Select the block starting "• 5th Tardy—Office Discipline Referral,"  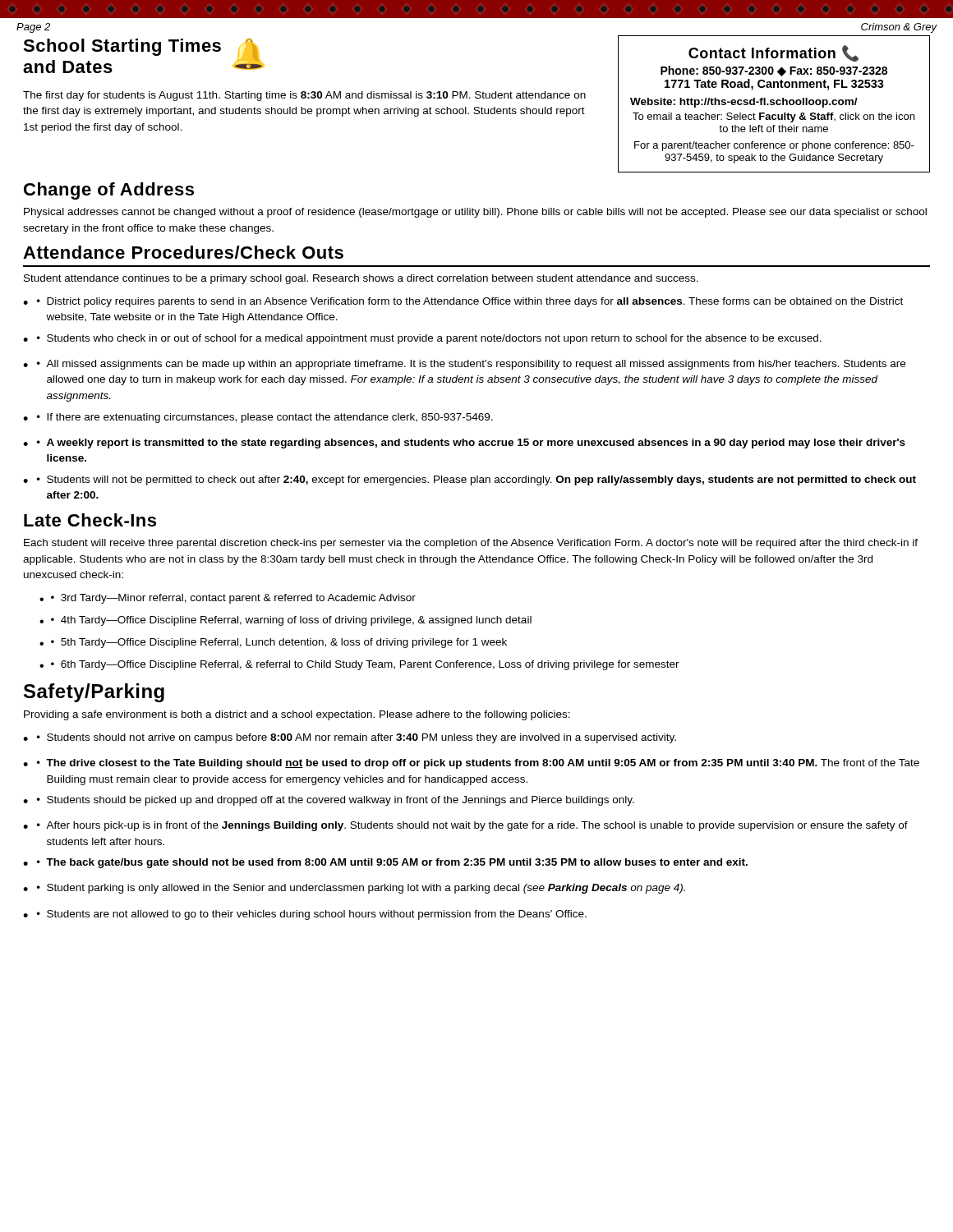pyautogui.click(x=279, y=642)
